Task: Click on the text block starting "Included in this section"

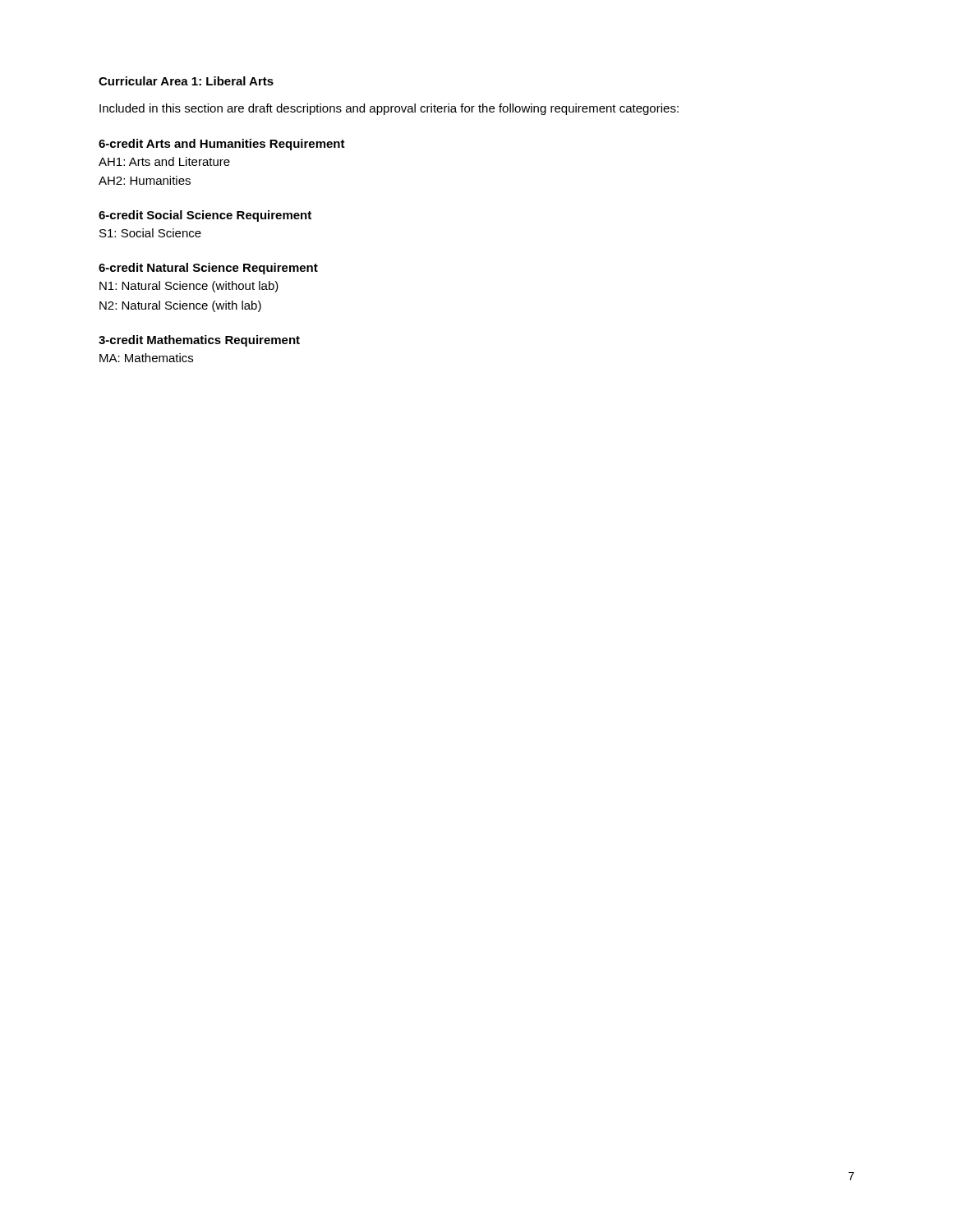Action: [389, 108]
